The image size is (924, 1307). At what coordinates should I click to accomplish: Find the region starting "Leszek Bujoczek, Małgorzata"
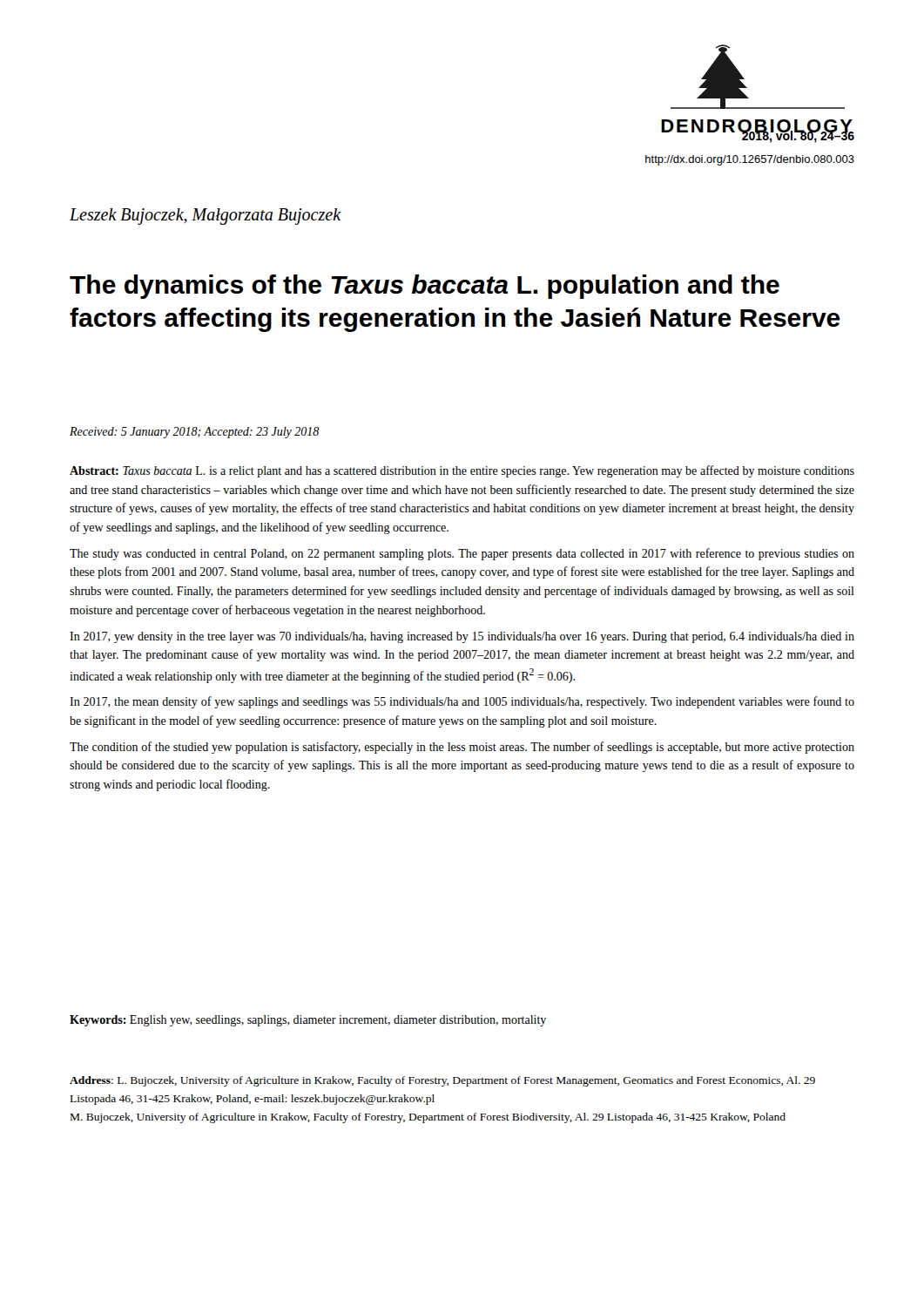pyautogui.click(x=205, y=214)
